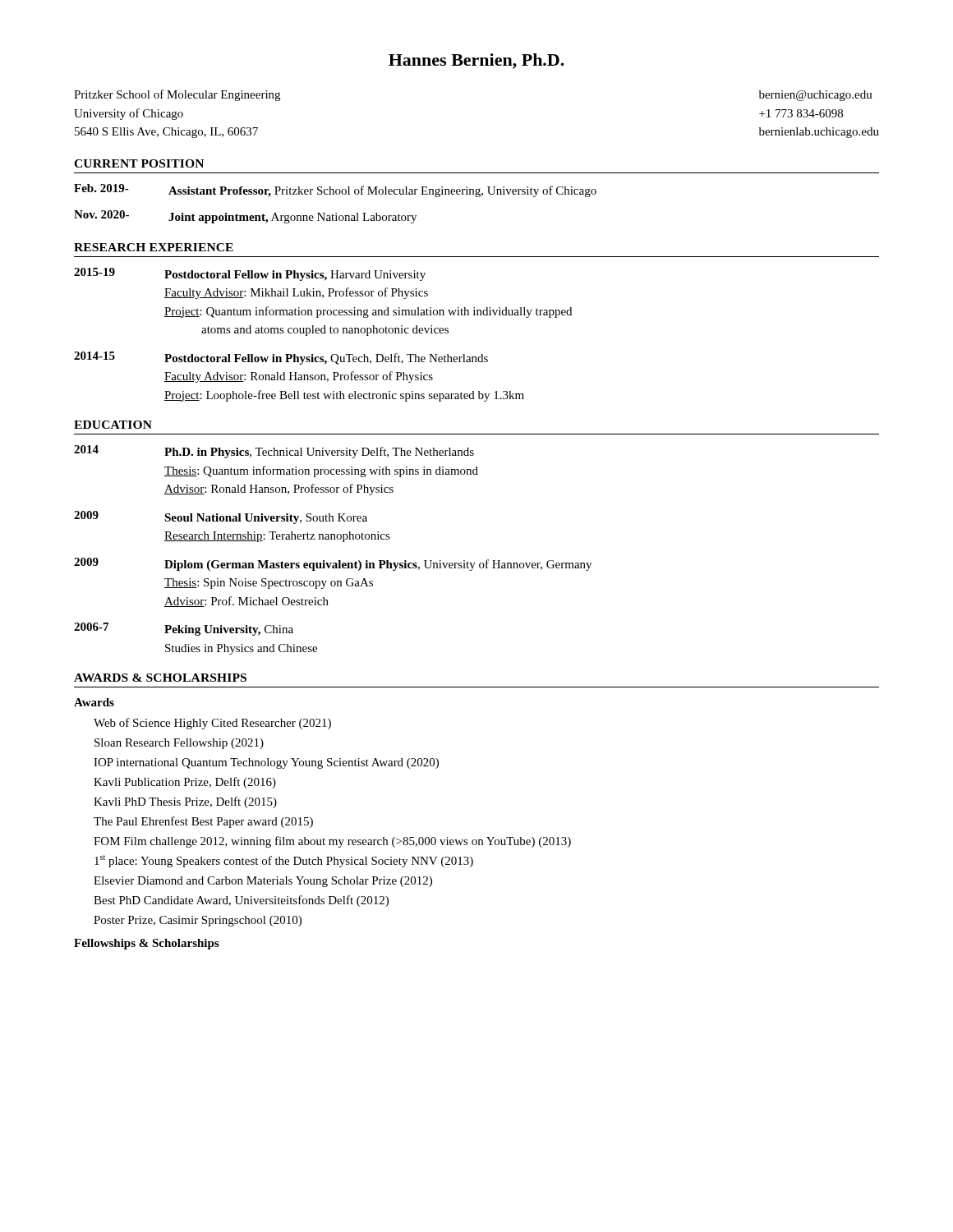Image resolution: width=953 pixels, height=1232 pixels.
Task: Click the passage that begins "IOP international Quantum Technology Young"
Action: [267, 762]
